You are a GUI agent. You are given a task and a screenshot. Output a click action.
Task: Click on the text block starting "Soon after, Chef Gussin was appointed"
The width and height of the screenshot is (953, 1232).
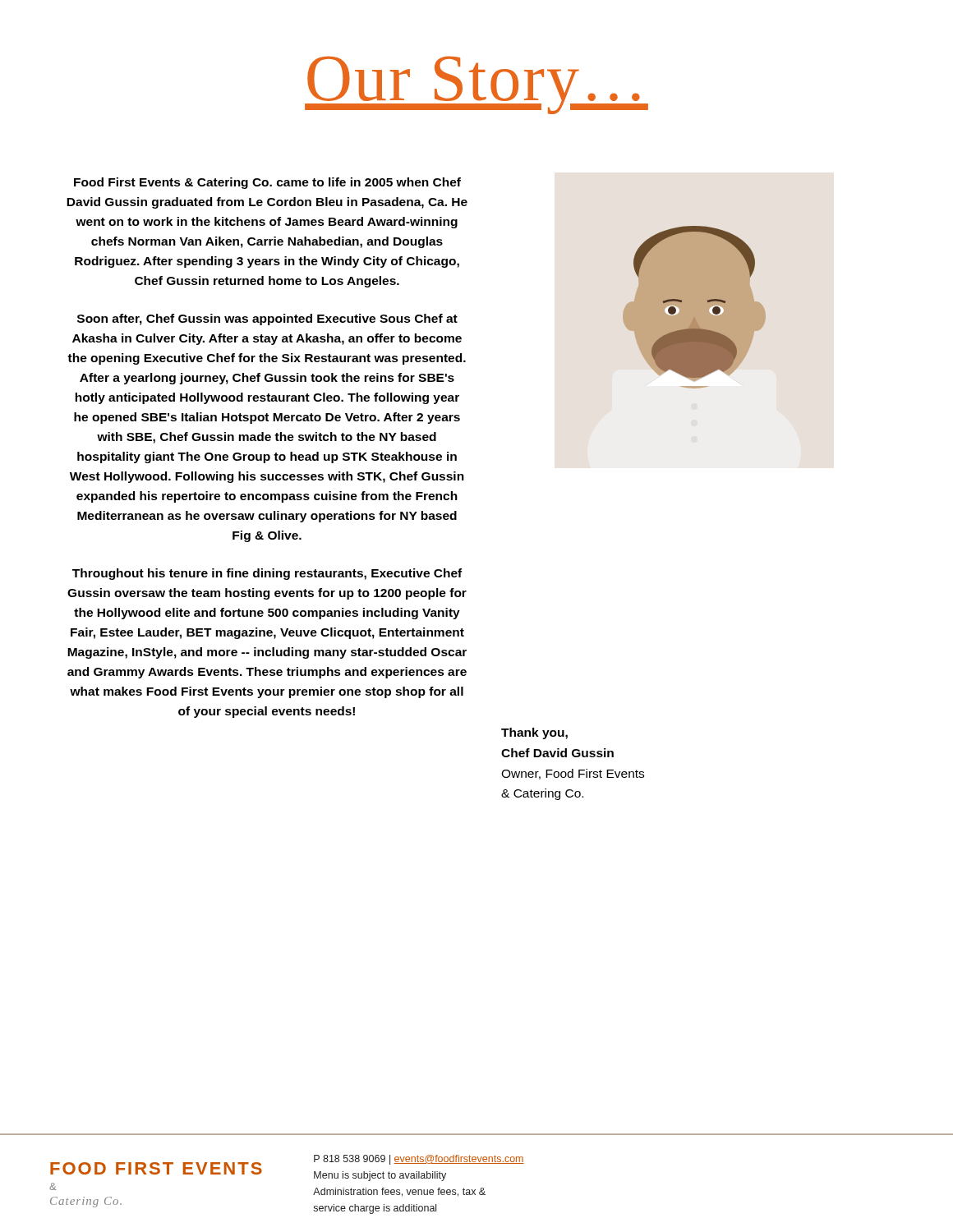(267, 427)
